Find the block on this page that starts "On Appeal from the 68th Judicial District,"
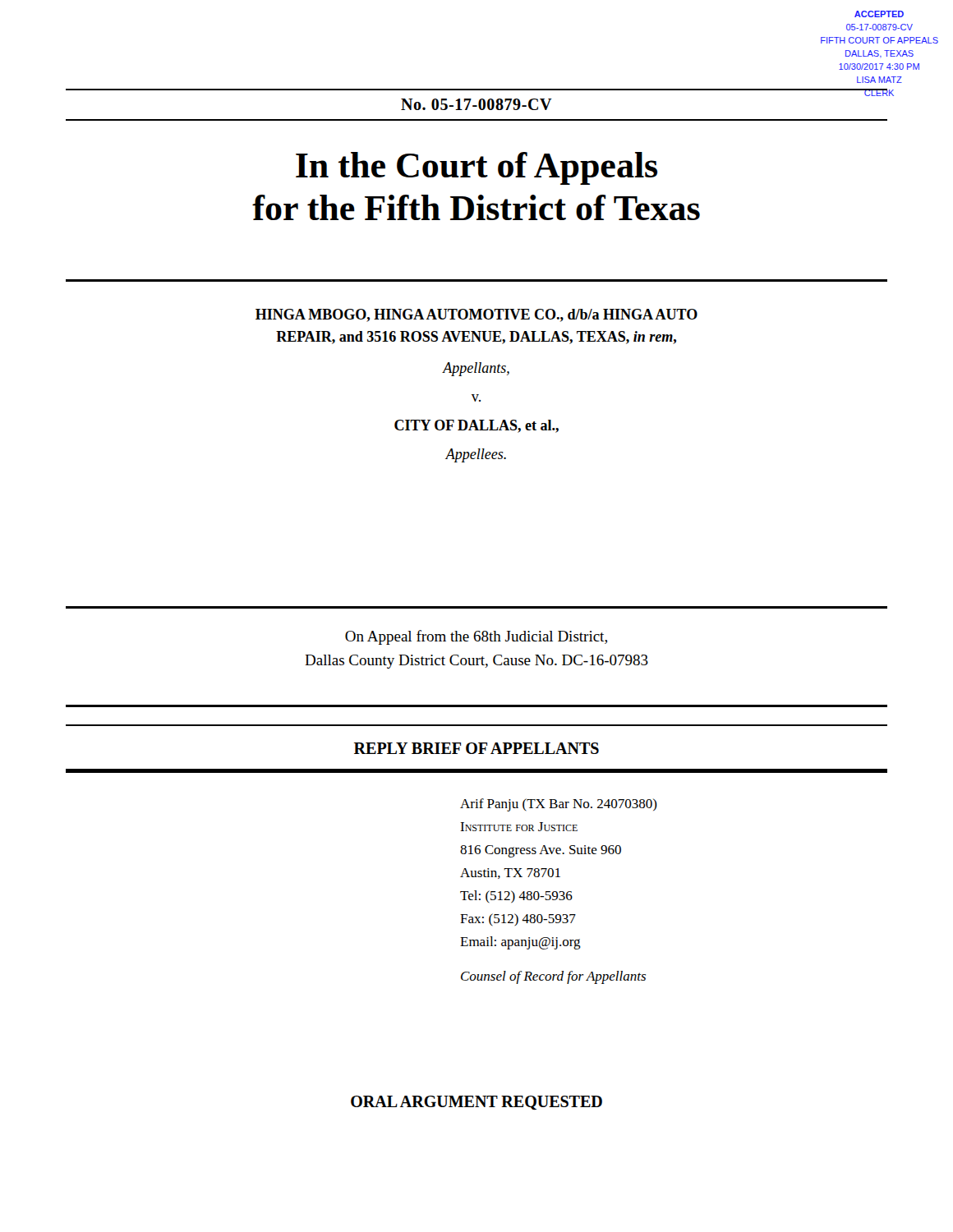The width and height of the screenshot is (953, 1232). coord(476,648)
